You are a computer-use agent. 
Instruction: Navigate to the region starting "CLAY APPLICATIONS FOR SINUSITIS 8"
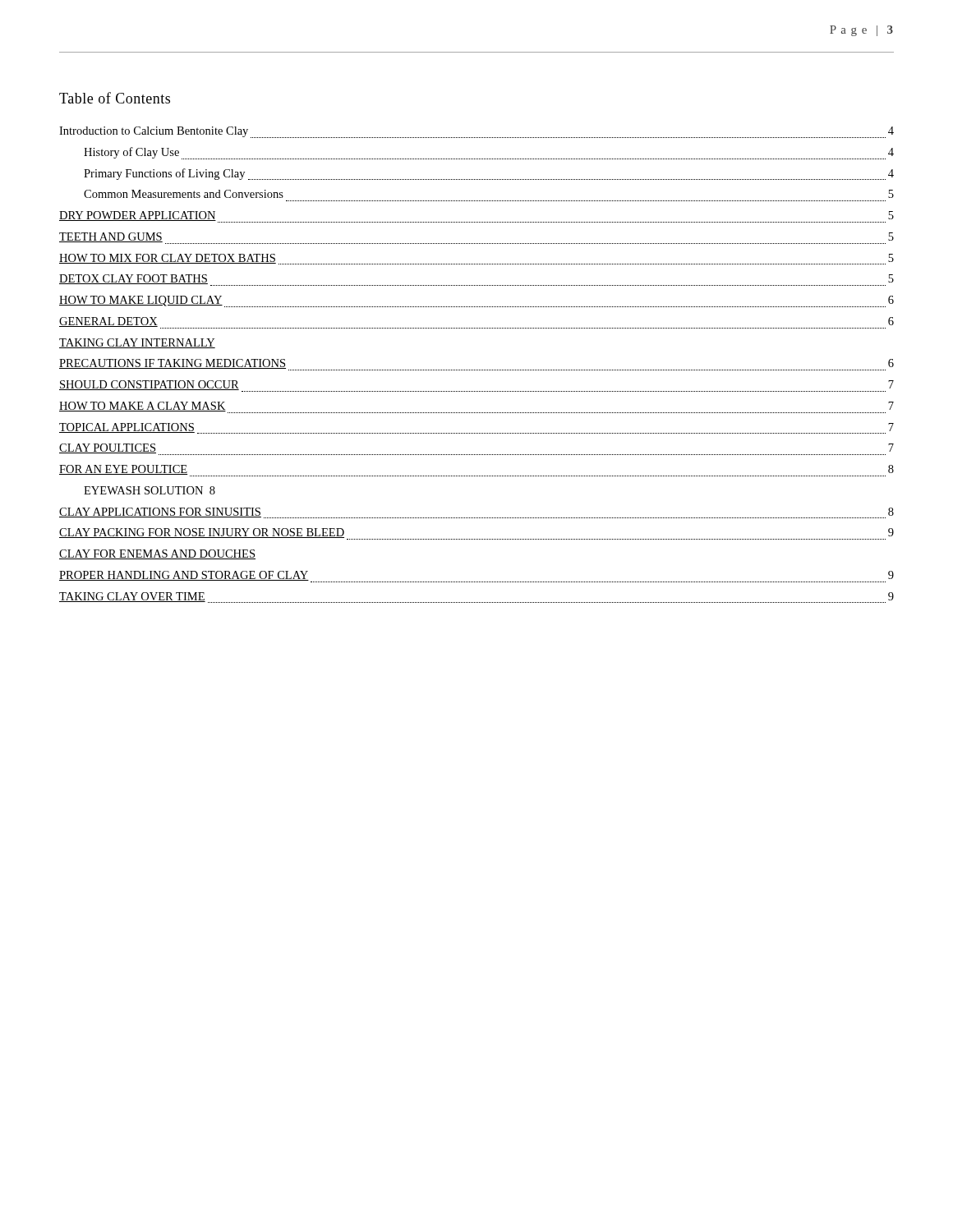tap(476, 512)
